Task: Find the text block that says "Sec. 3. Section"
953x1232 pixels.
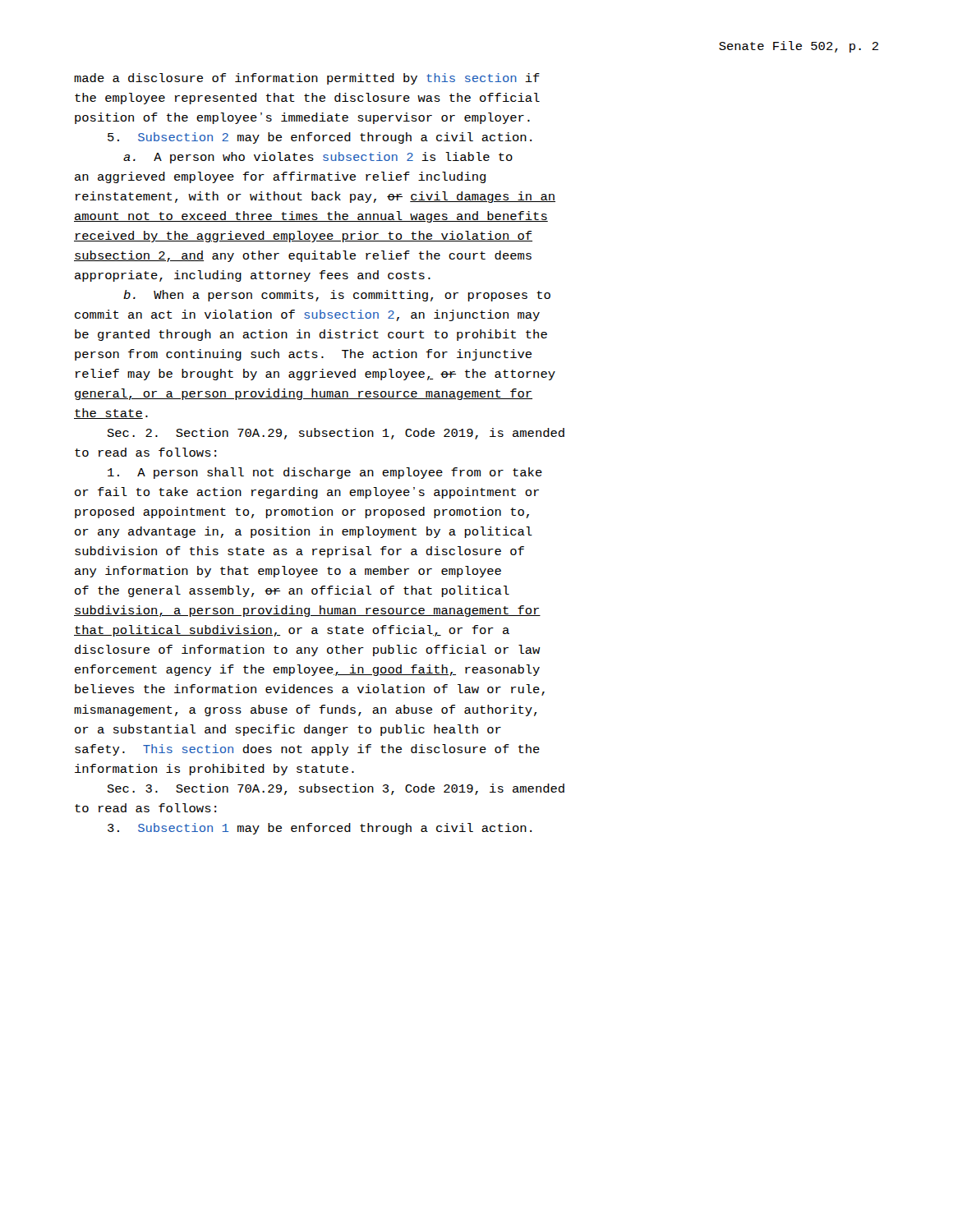Action: tap(476, 799)
